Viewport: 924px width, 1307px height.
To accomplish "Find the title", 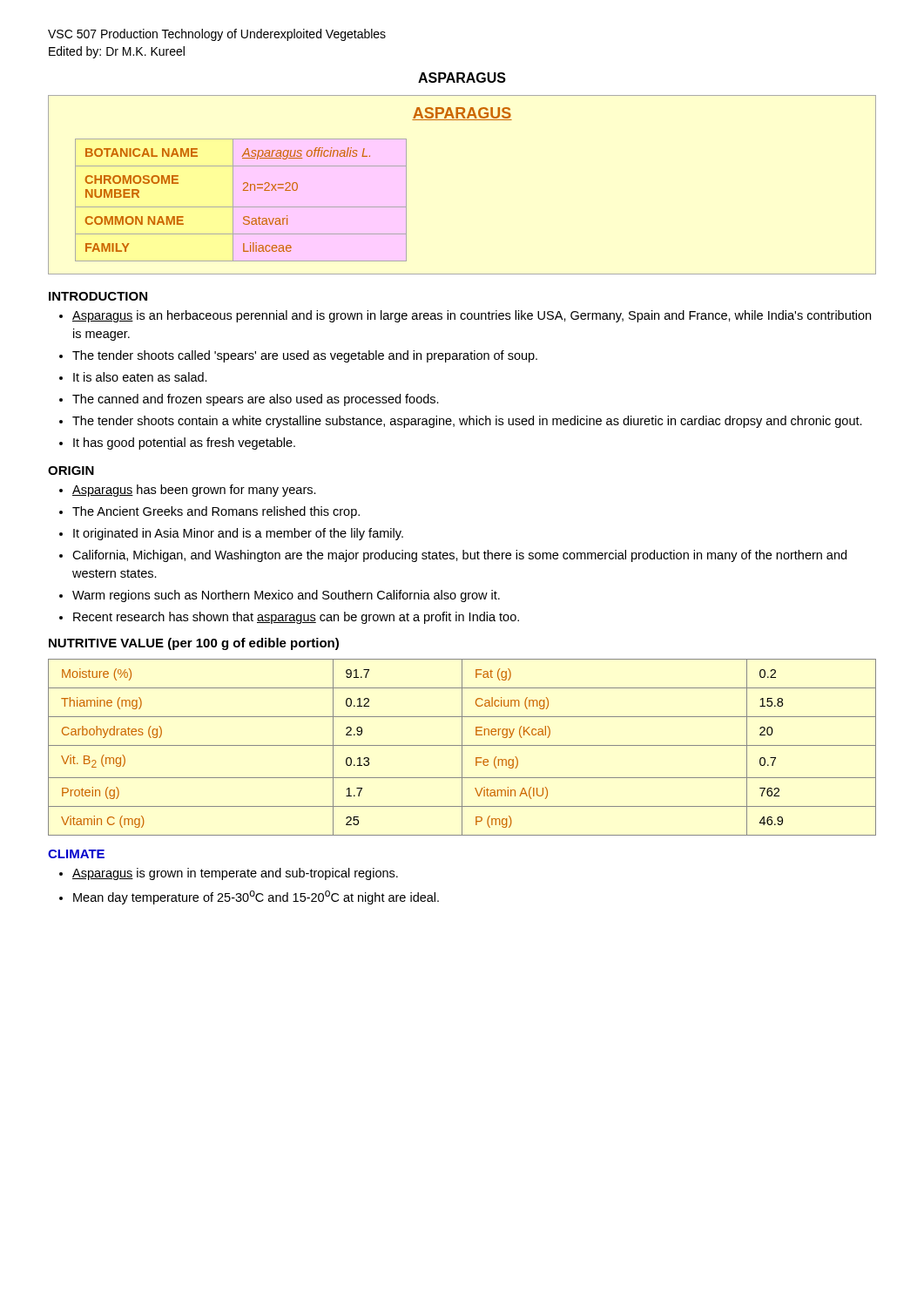I will point(462,78).
